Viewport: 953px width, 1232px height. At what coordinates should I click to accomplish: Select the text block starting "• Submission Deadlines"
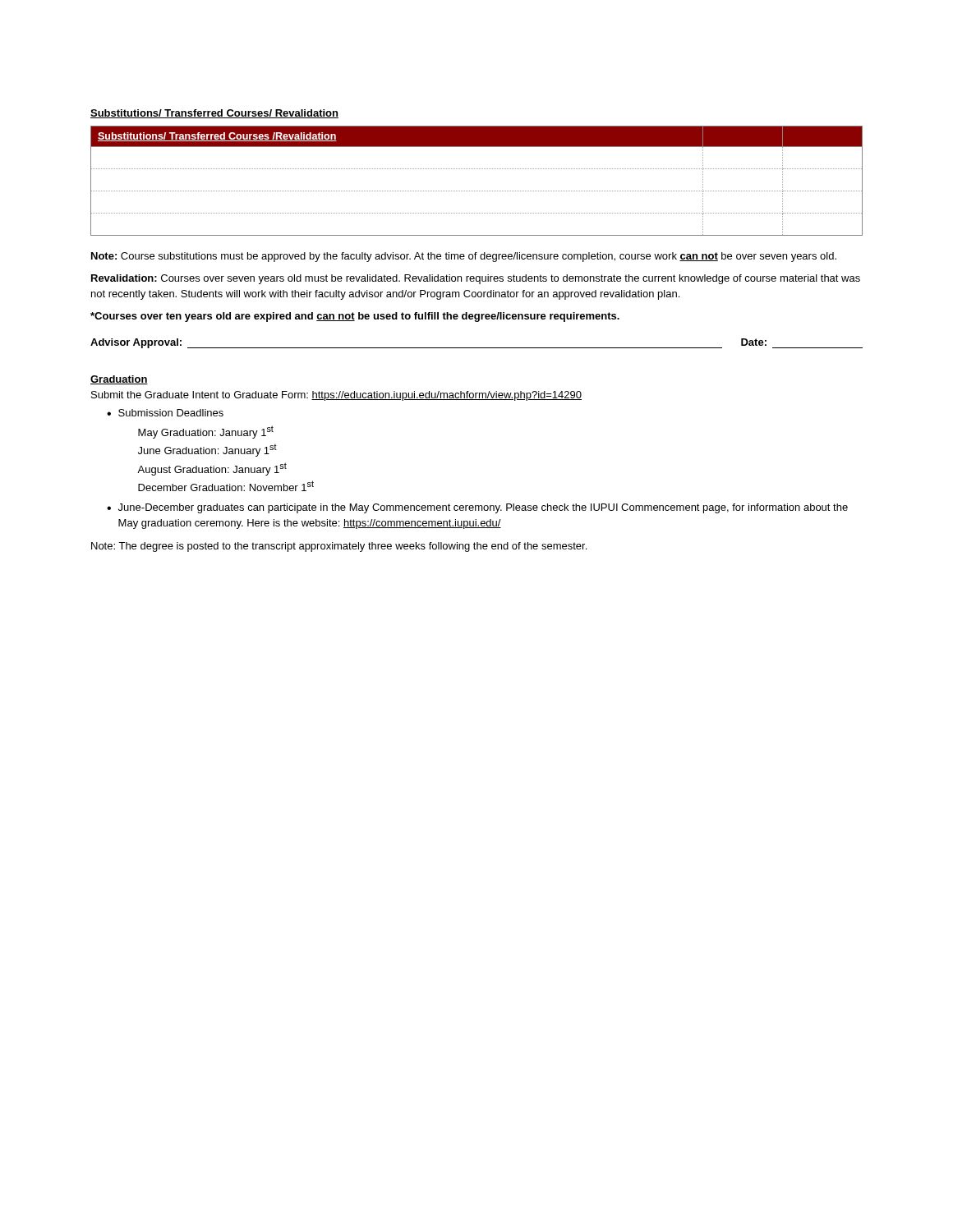(210, 451)
